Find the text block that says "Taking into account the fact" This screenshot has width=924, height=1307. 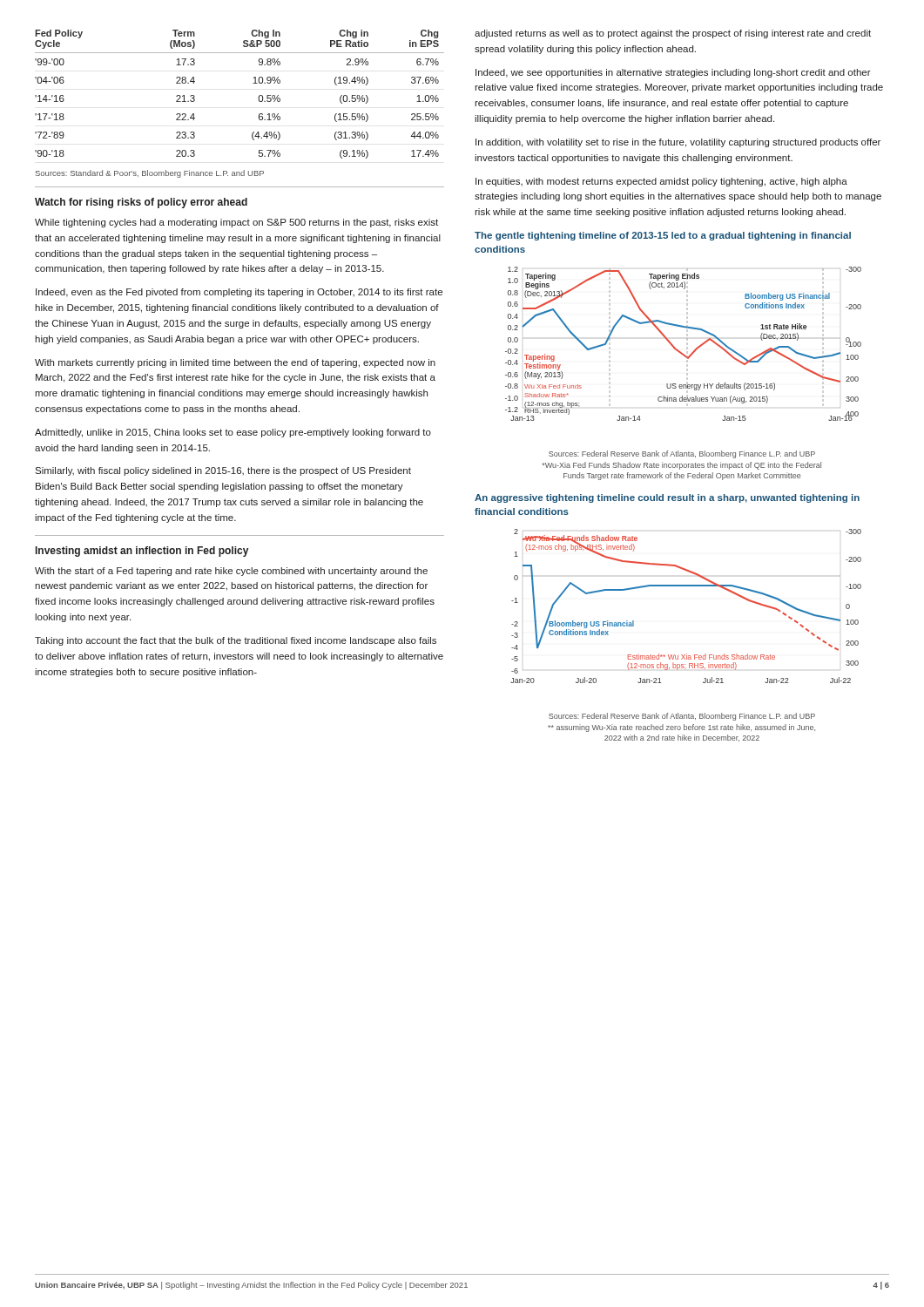[239, 656]
